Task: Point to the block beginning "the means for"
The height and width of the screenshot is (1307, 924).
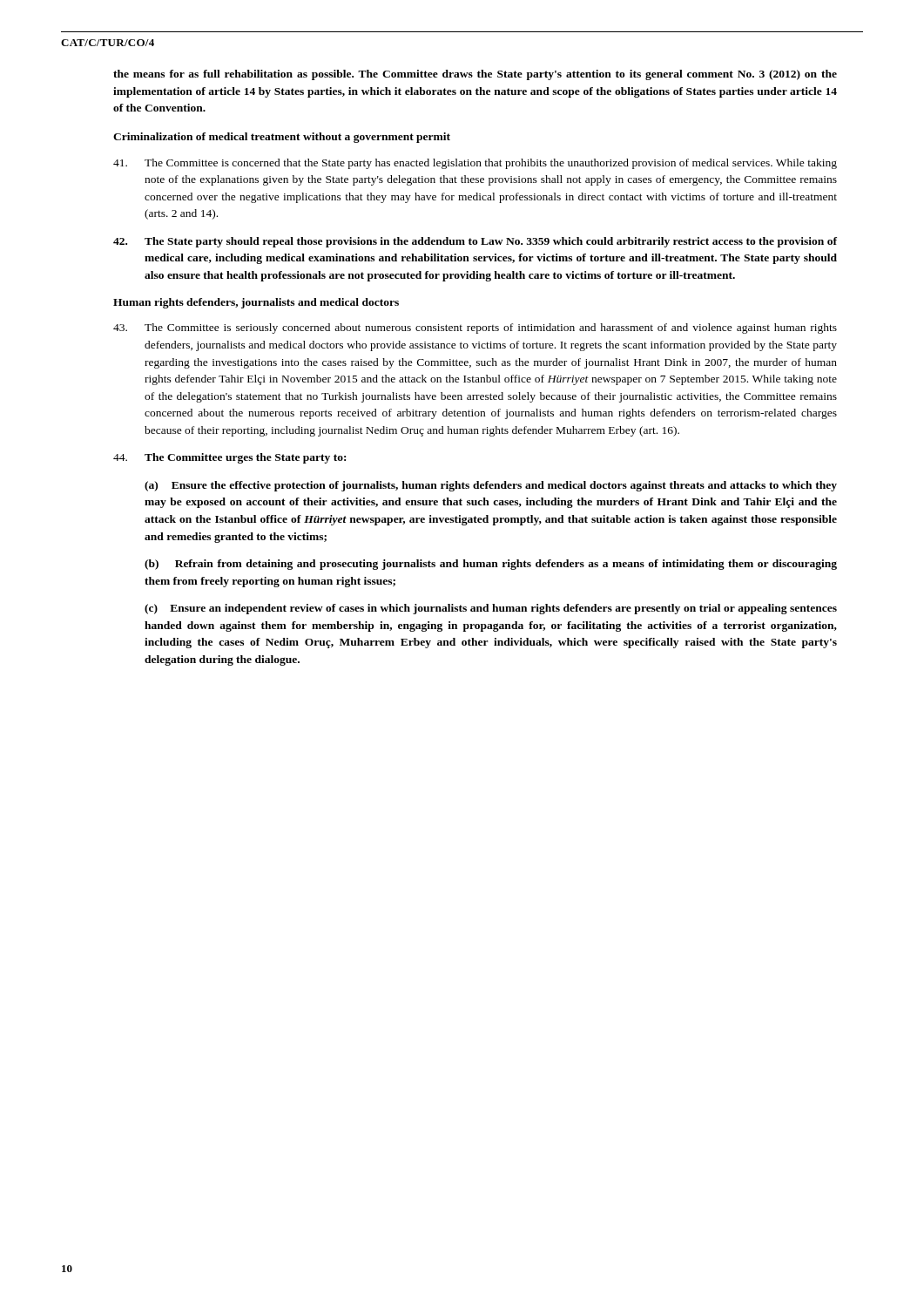Action: coord(475,91)
